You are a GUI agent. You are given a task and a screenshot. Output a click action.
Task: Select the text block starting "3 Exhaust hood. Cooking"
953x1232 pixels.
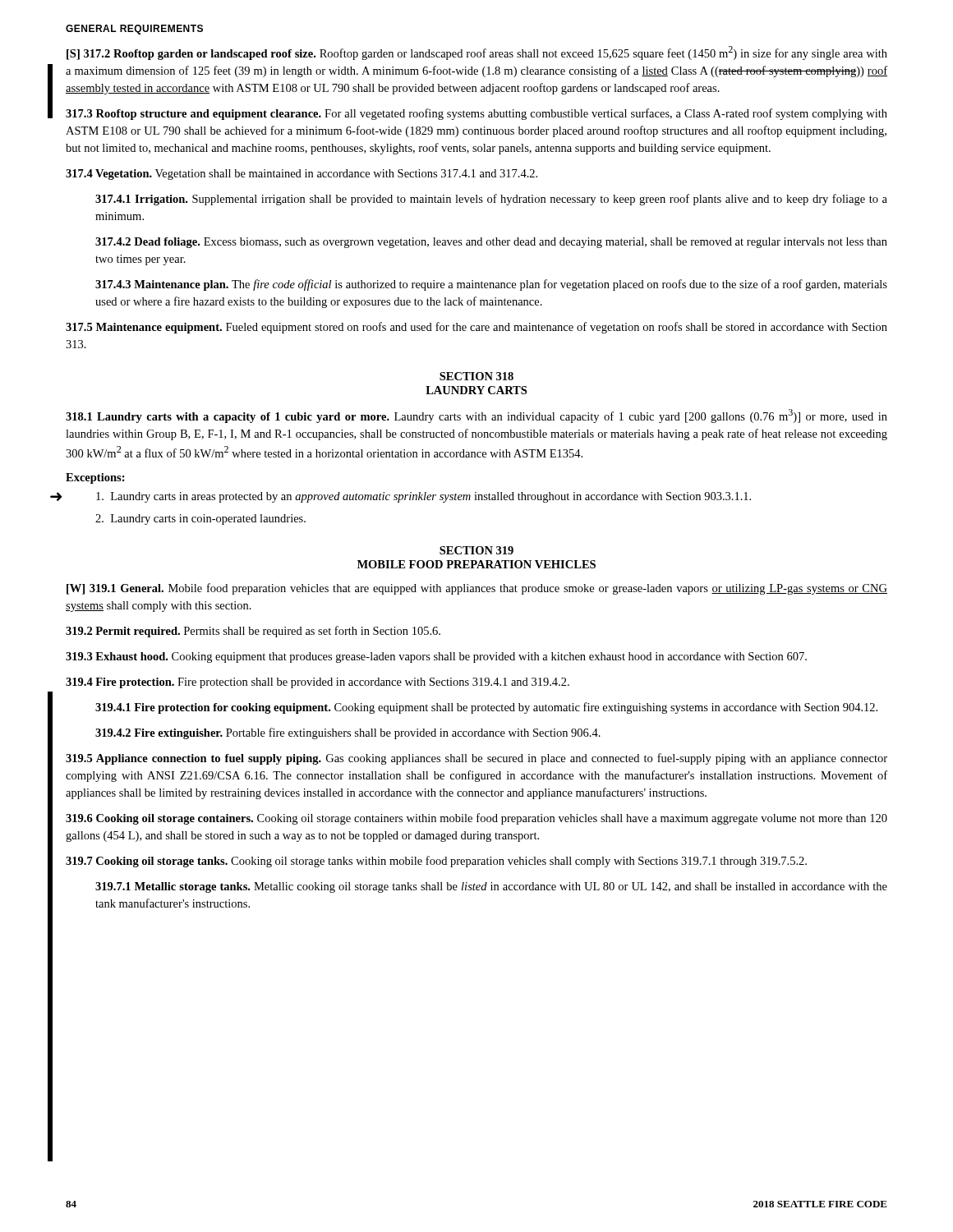(x=437, y=656)
